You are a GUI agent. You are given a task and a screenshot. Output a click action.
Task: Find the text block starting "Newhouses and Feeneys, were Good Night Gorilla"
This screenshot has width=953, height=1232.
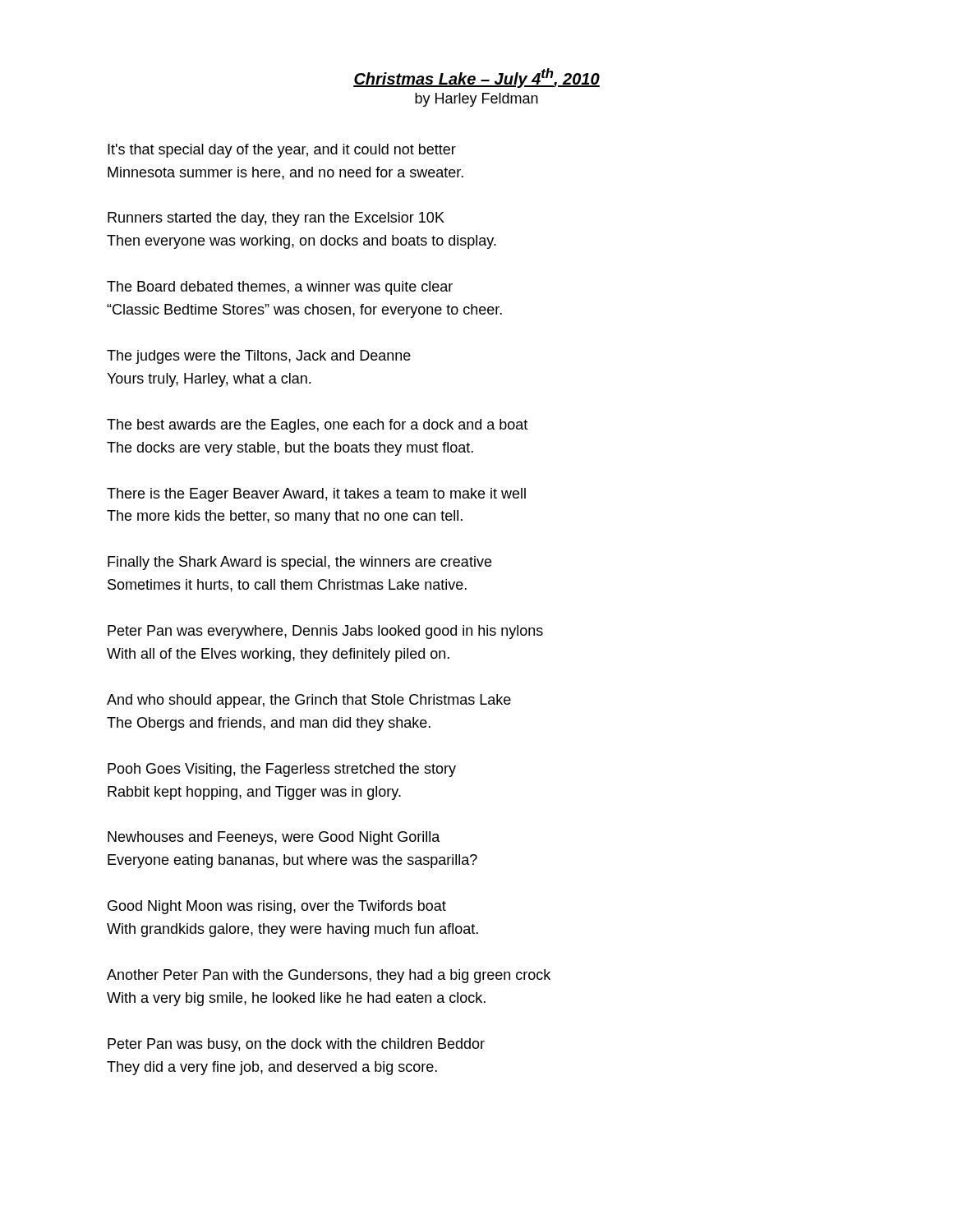(292, 849)
